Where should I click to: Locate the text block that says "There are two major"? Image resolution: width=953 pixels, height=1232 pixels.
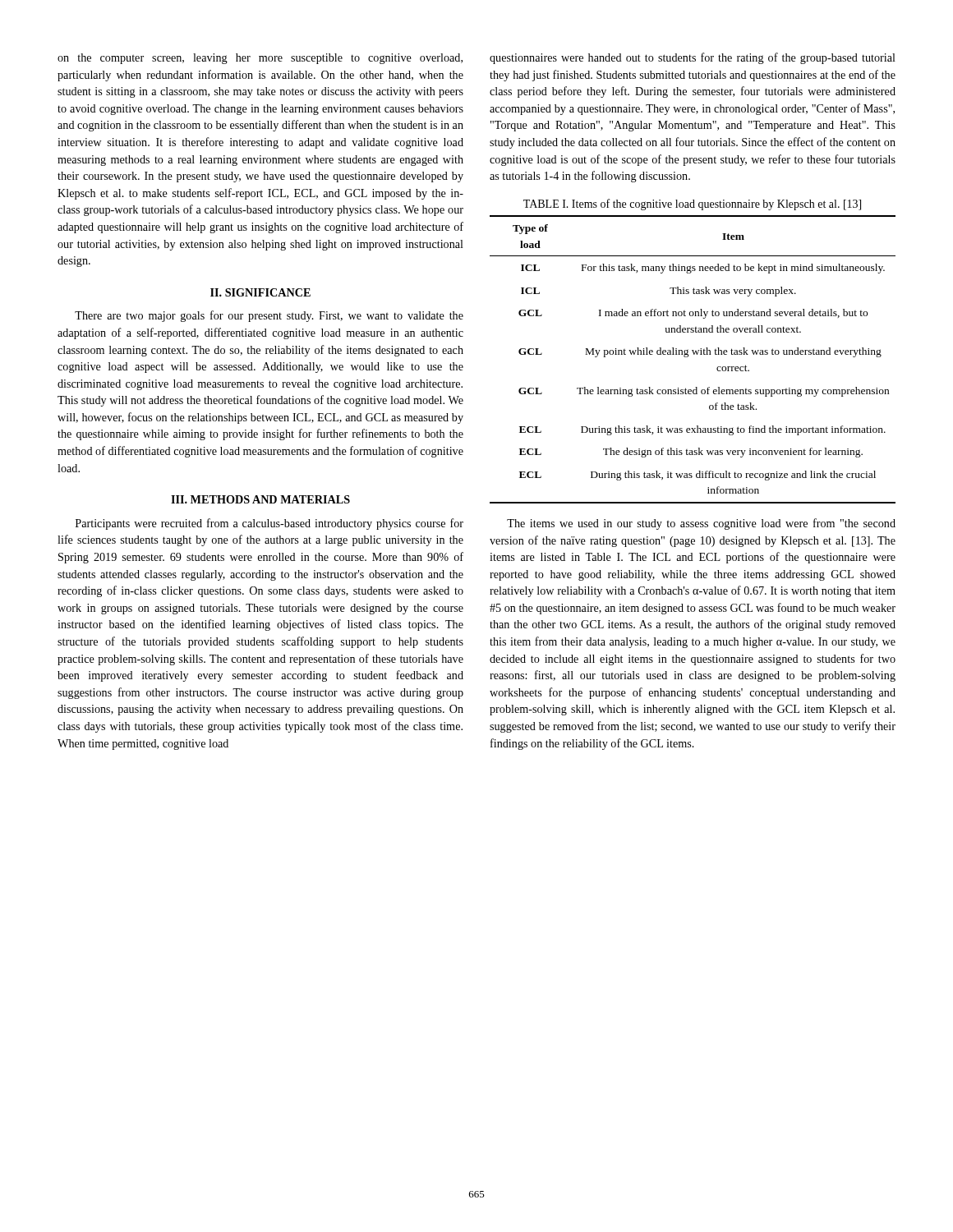pyautogui.click(x=260, y=392)
